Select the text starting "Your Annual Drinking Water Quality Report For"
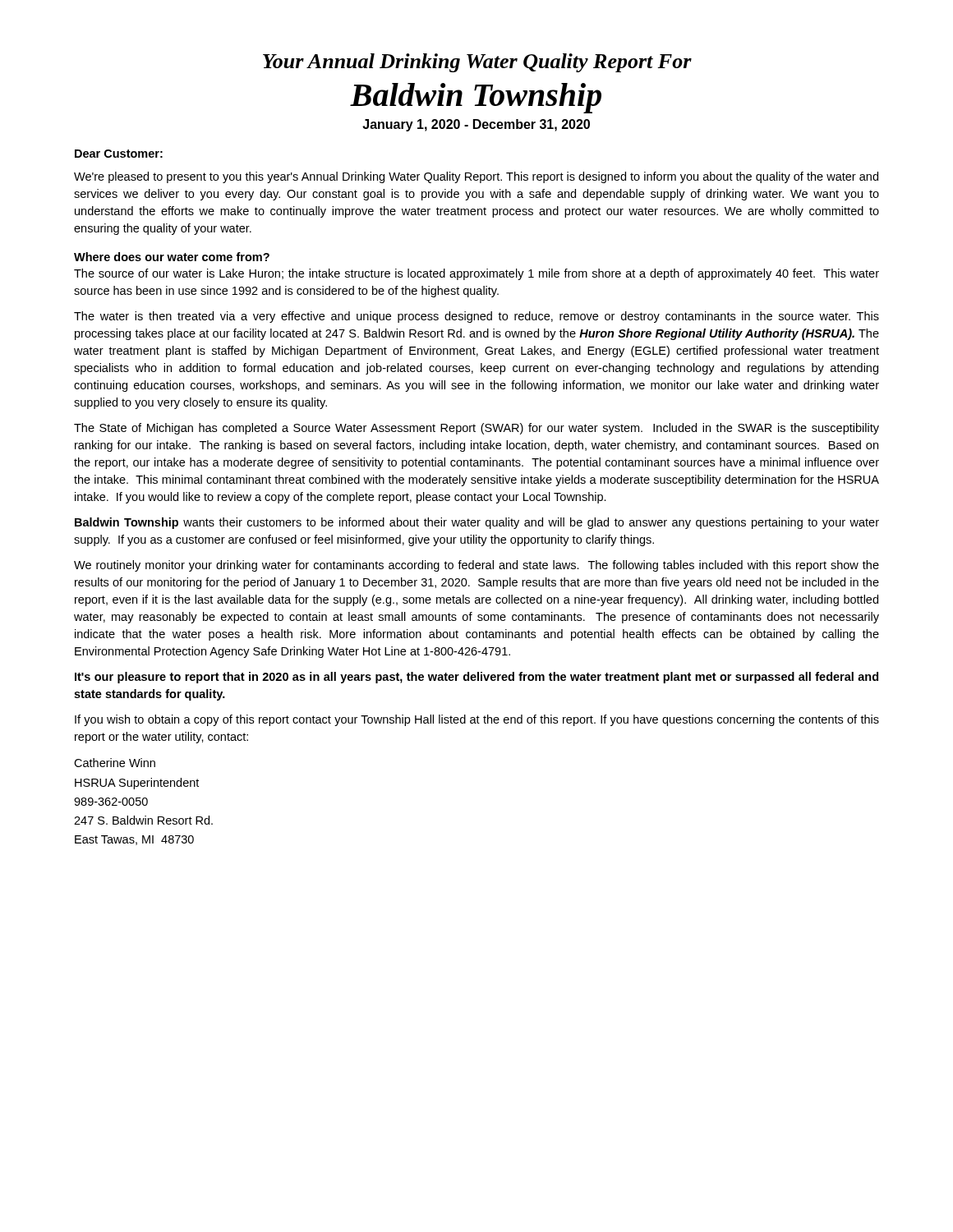Viewport: 953px width, 1232px height. coord(476,91)
